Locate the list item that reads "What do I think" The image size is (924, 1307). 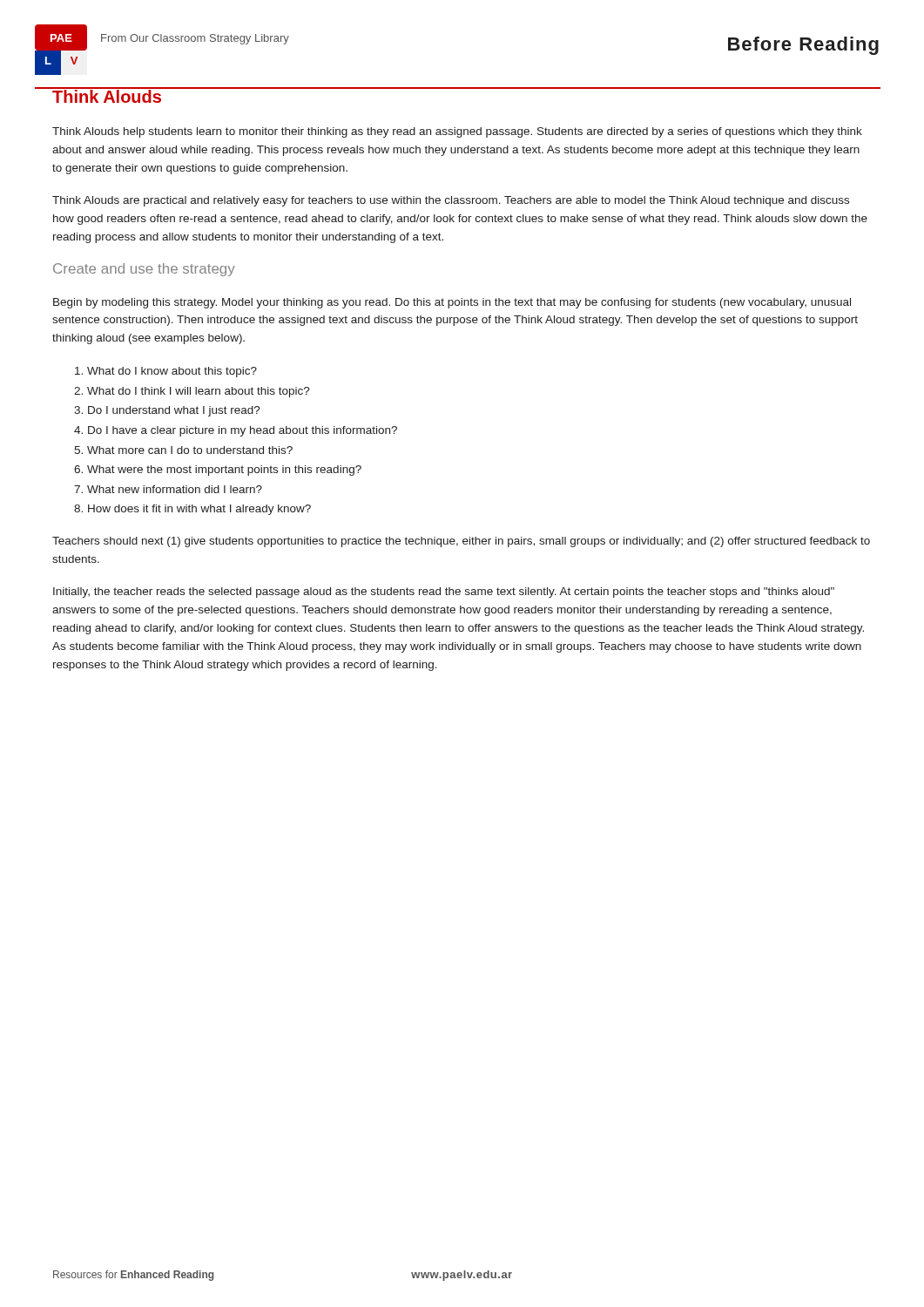(x=199, y=392)
